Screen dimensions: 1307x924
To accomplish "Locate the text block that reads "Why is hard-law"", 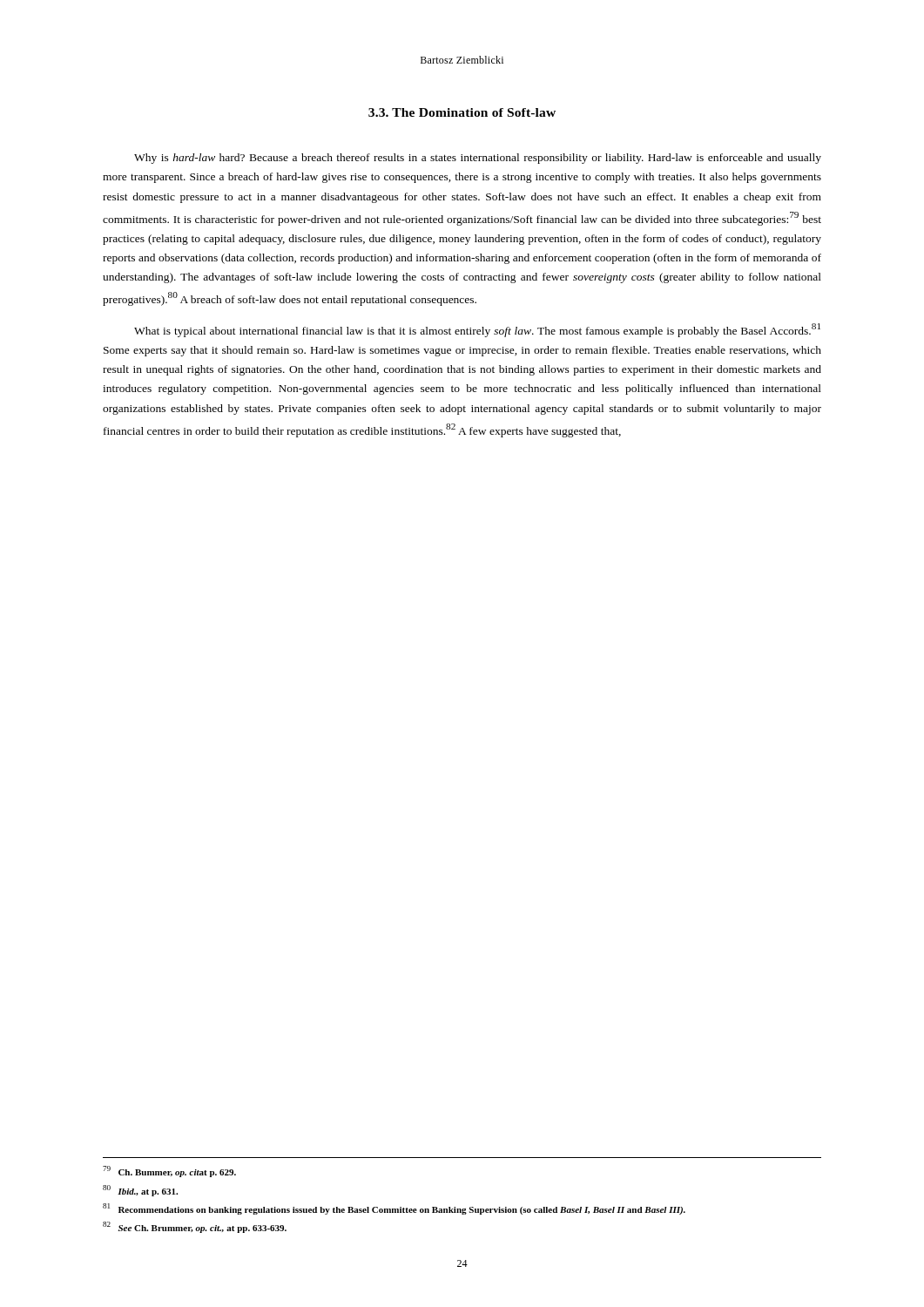I will pyautogui.click(x=462, y=228).
